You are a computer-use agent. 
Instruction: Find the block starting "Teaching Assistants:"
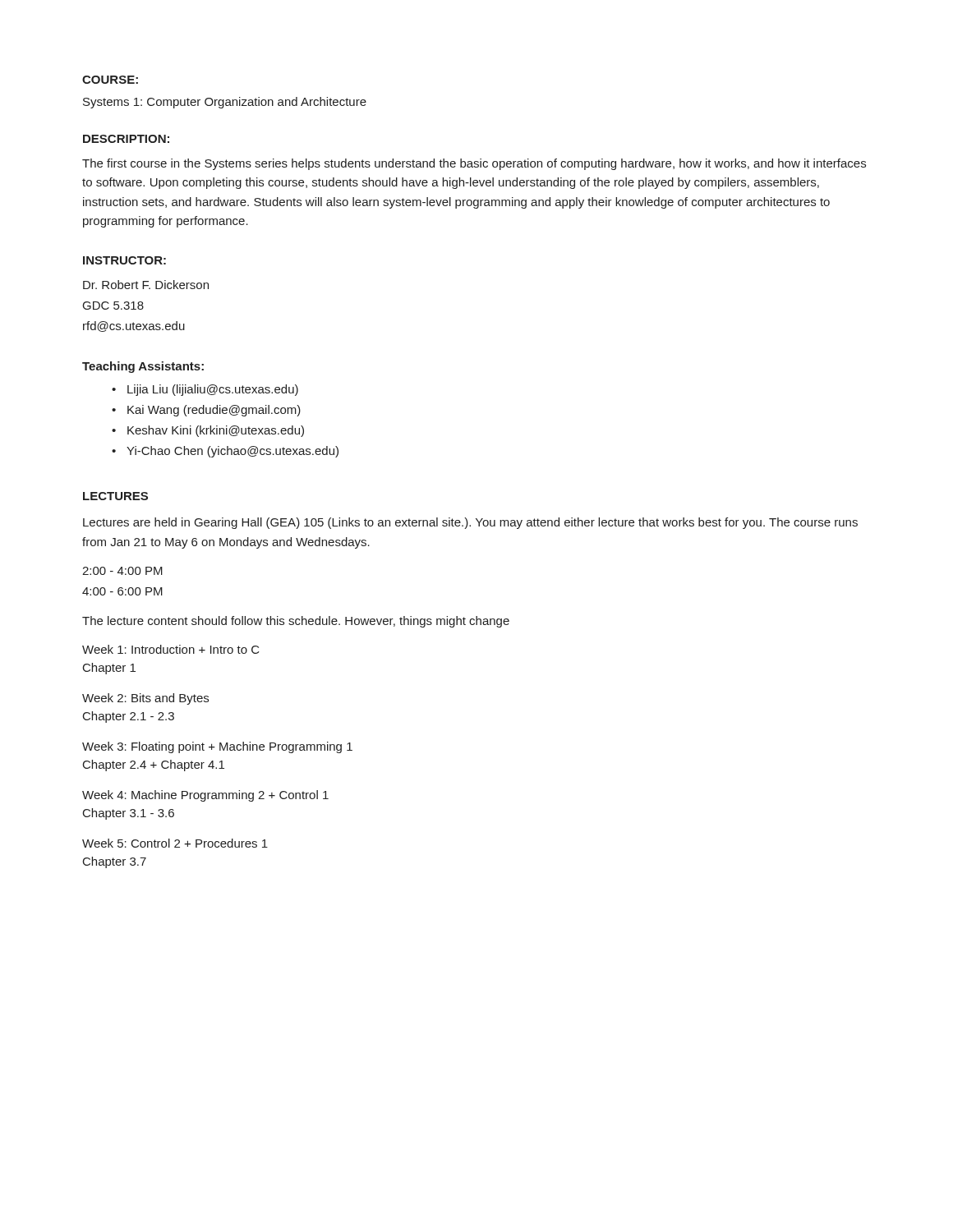143,366
